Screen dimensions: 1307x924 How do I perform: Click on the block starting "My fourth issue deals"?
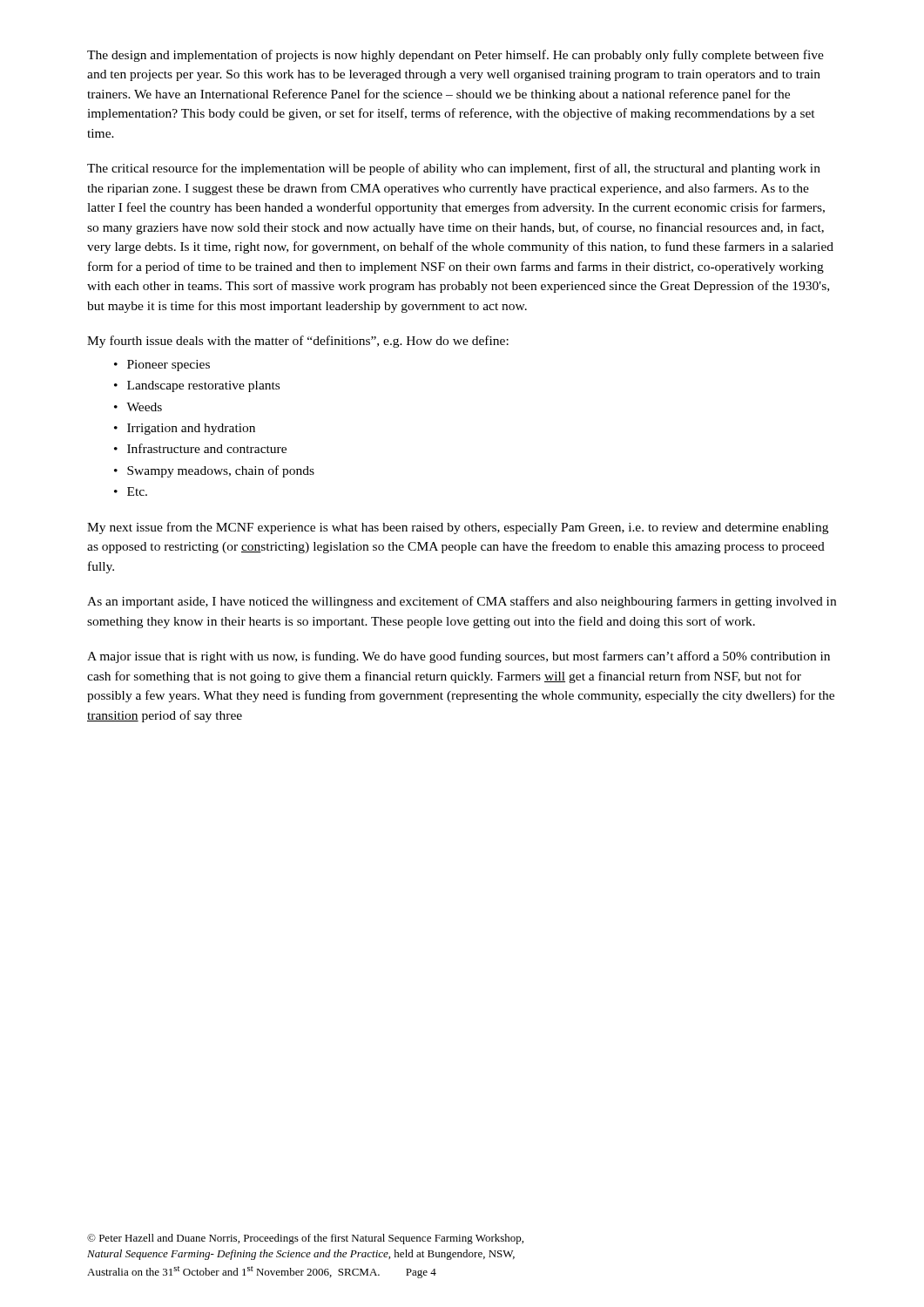[298, 340]
